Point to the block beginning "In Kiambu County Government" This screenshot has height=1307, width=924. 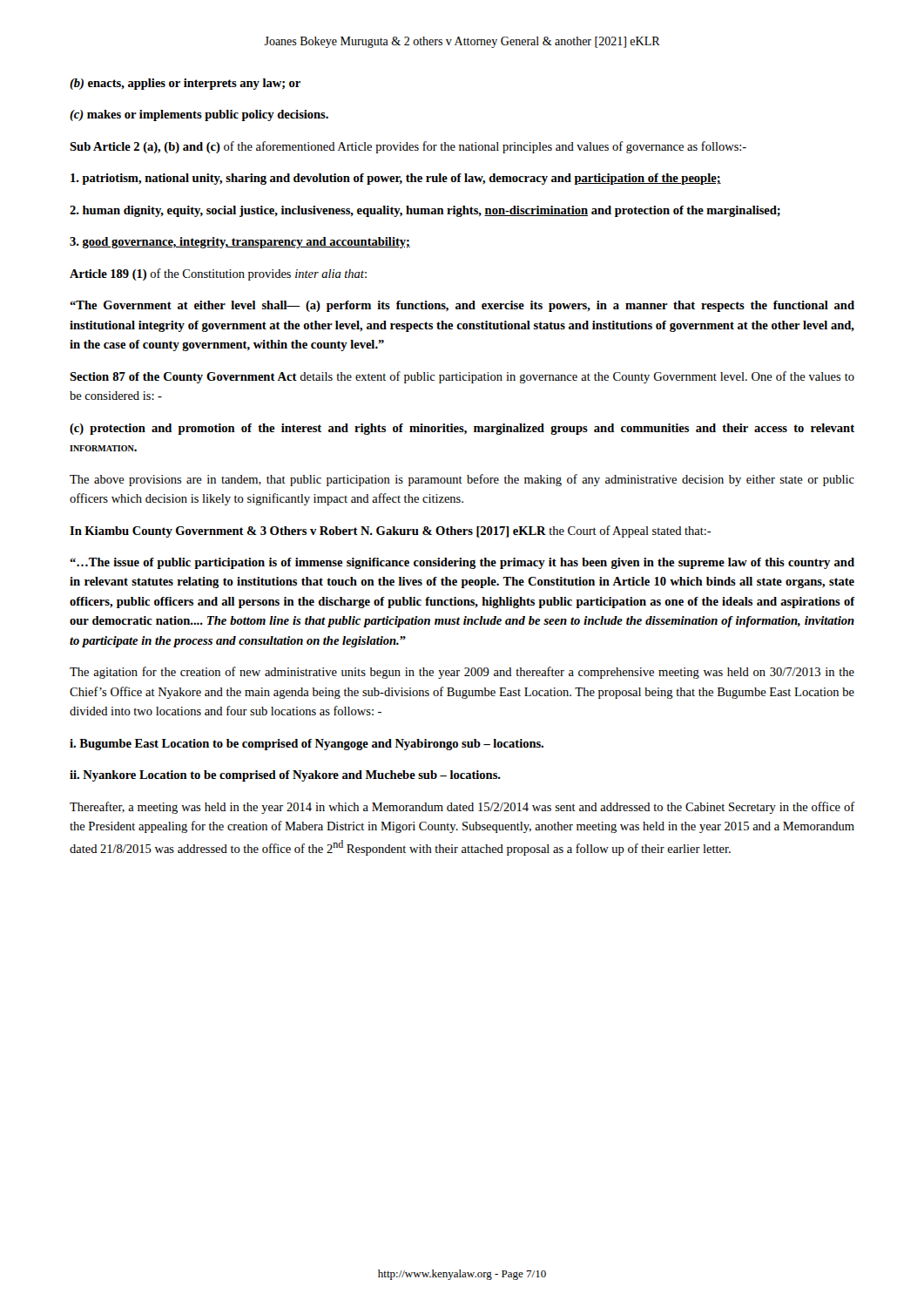[390, 530]
